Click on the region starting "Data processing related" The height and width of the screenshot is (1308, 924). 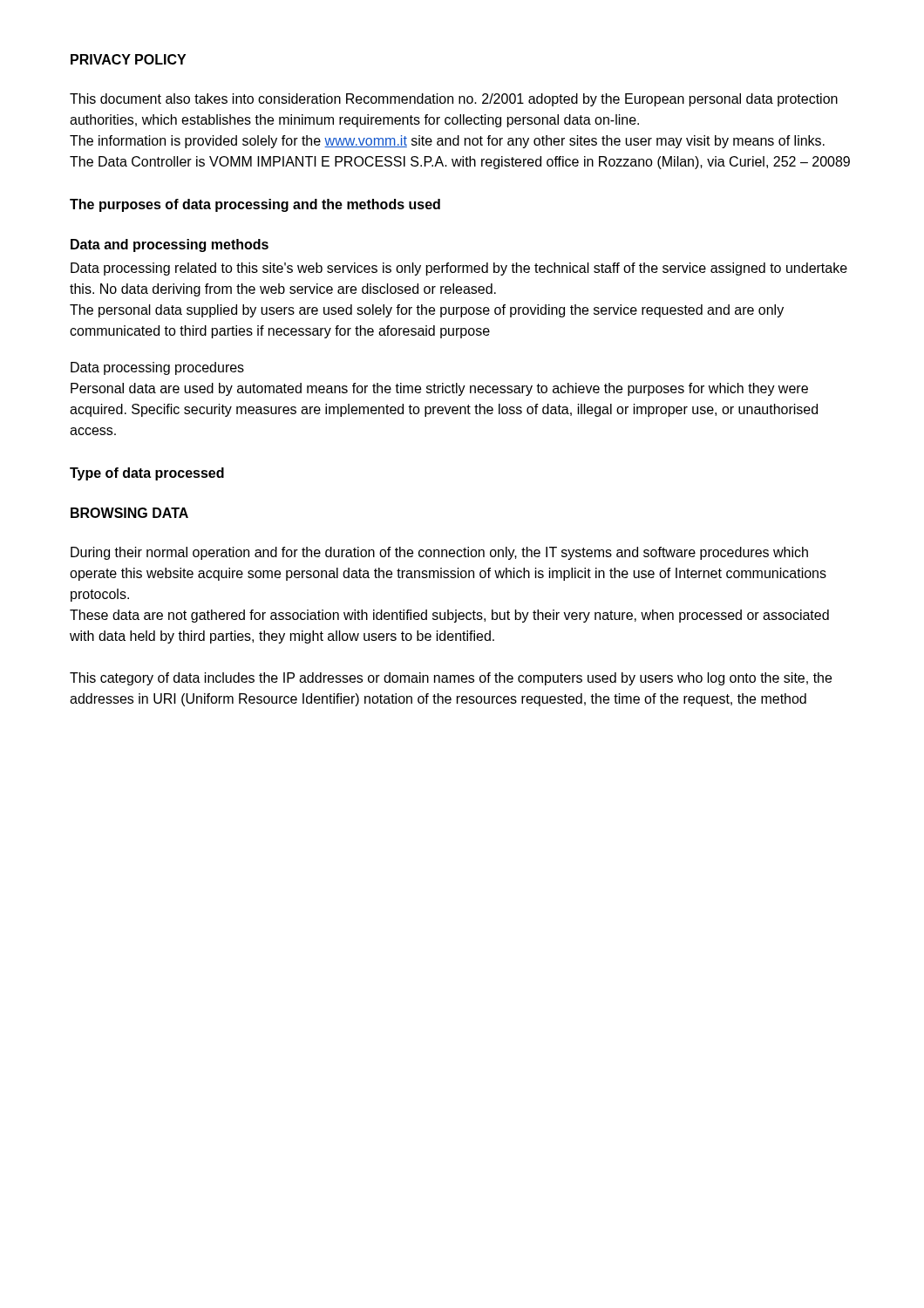click(459, 300)
